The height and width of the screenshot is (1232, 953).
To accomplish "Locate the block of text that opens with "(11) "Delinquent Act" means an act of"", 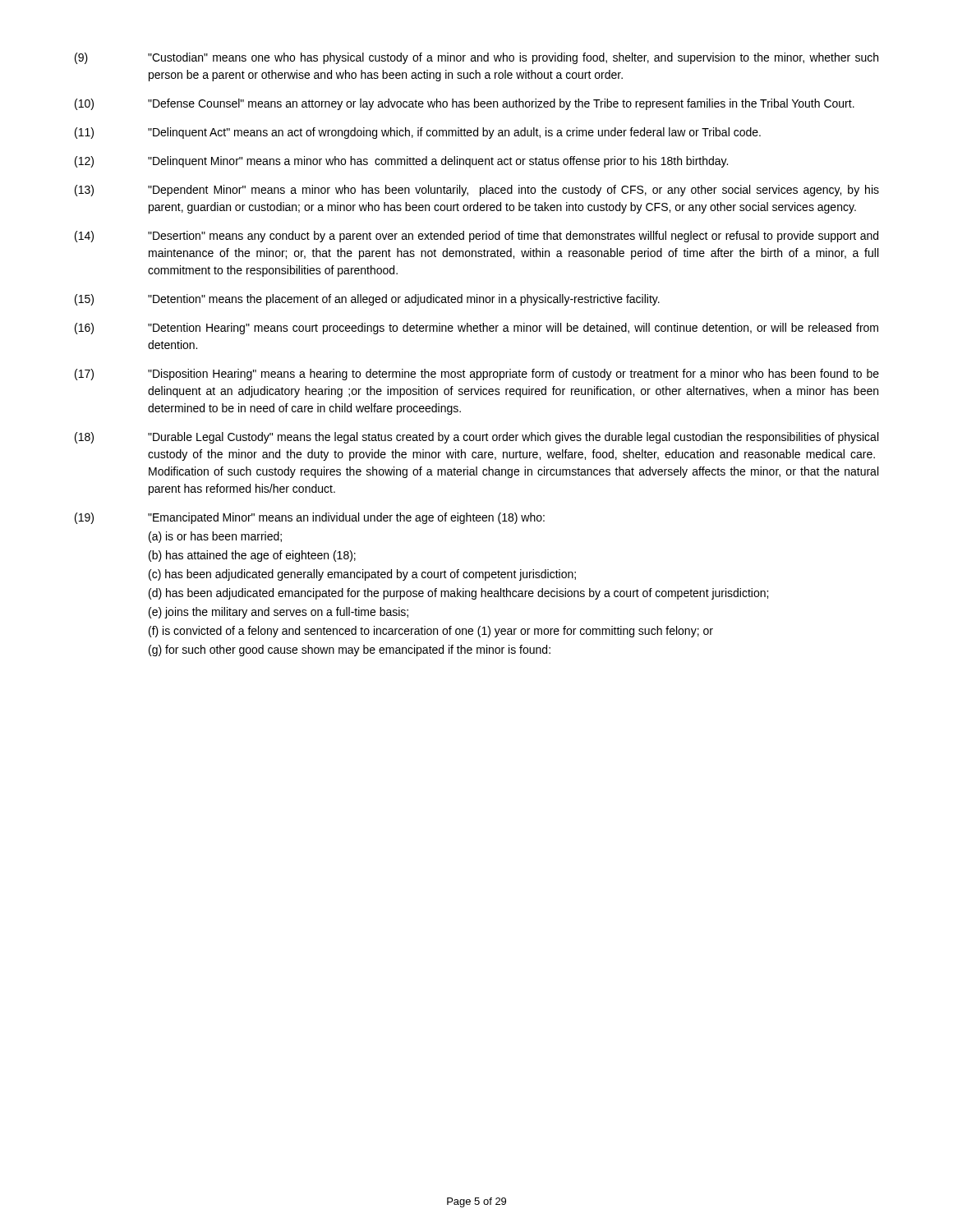I will coord(476,133).
